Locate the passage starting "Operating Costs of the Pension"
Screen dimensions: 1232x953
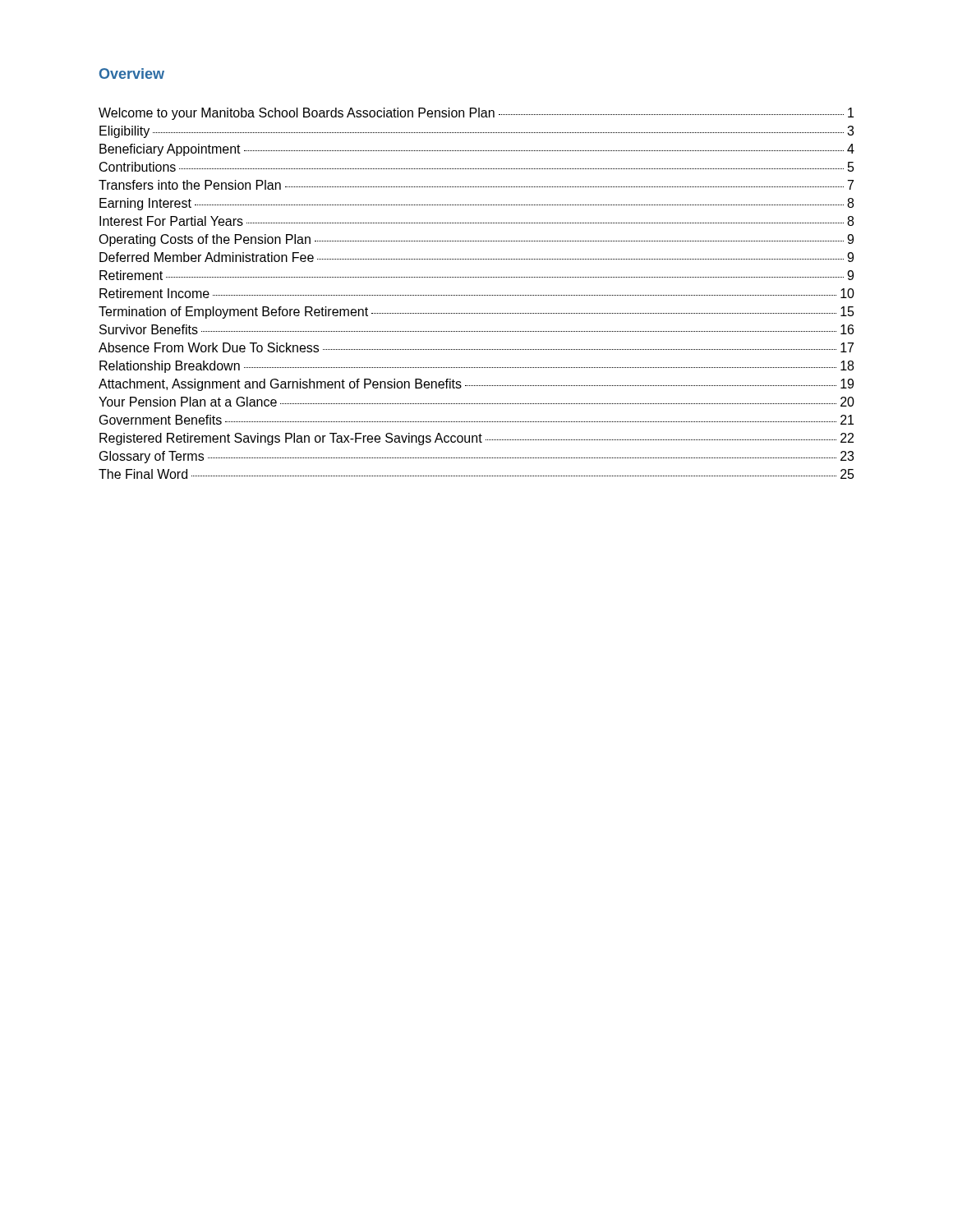[x=476, y=240]
